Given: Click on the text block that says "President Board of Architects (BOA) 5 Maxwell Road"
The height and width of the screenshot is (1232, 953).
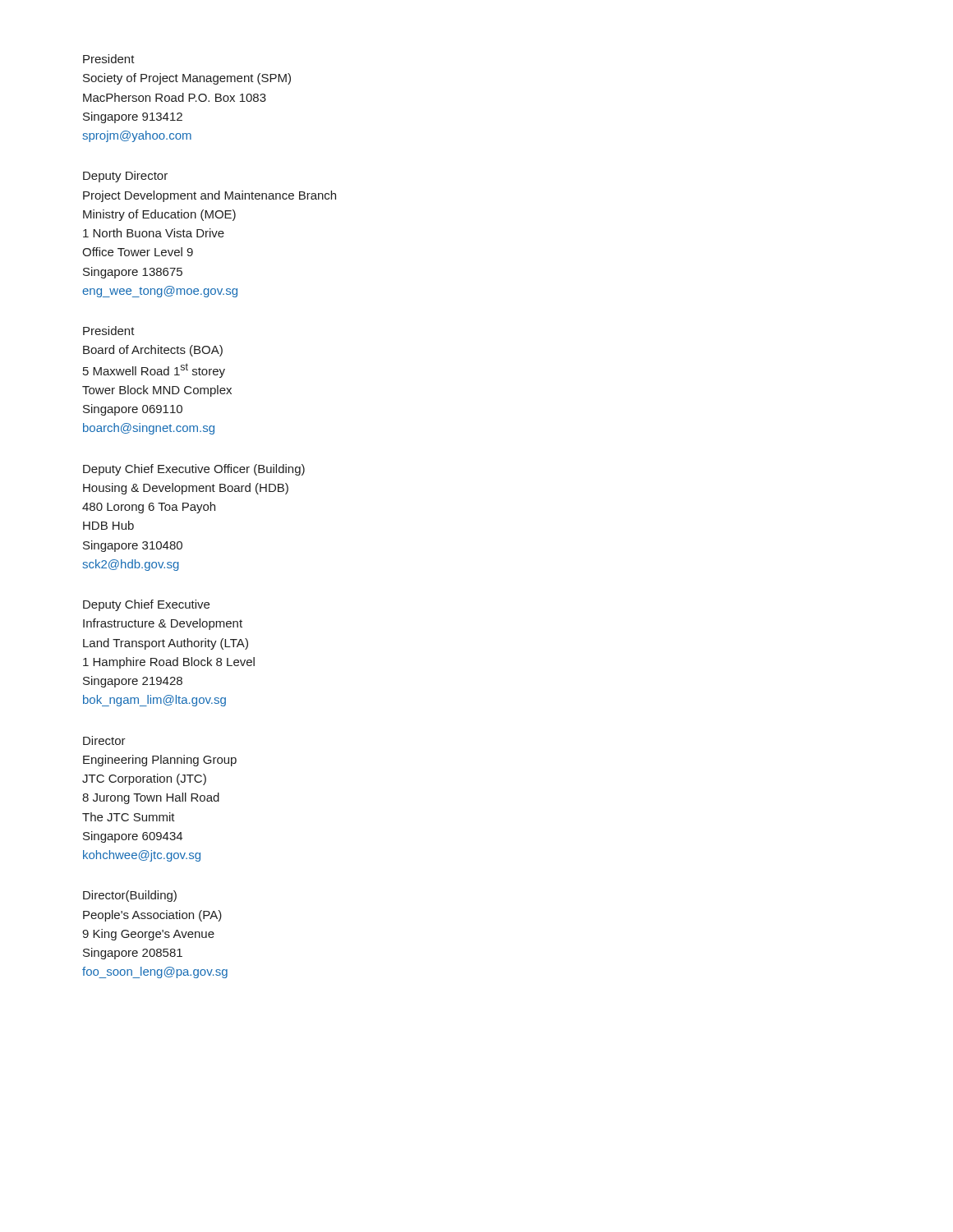Looking at the screenshot, I should (109, 331).
